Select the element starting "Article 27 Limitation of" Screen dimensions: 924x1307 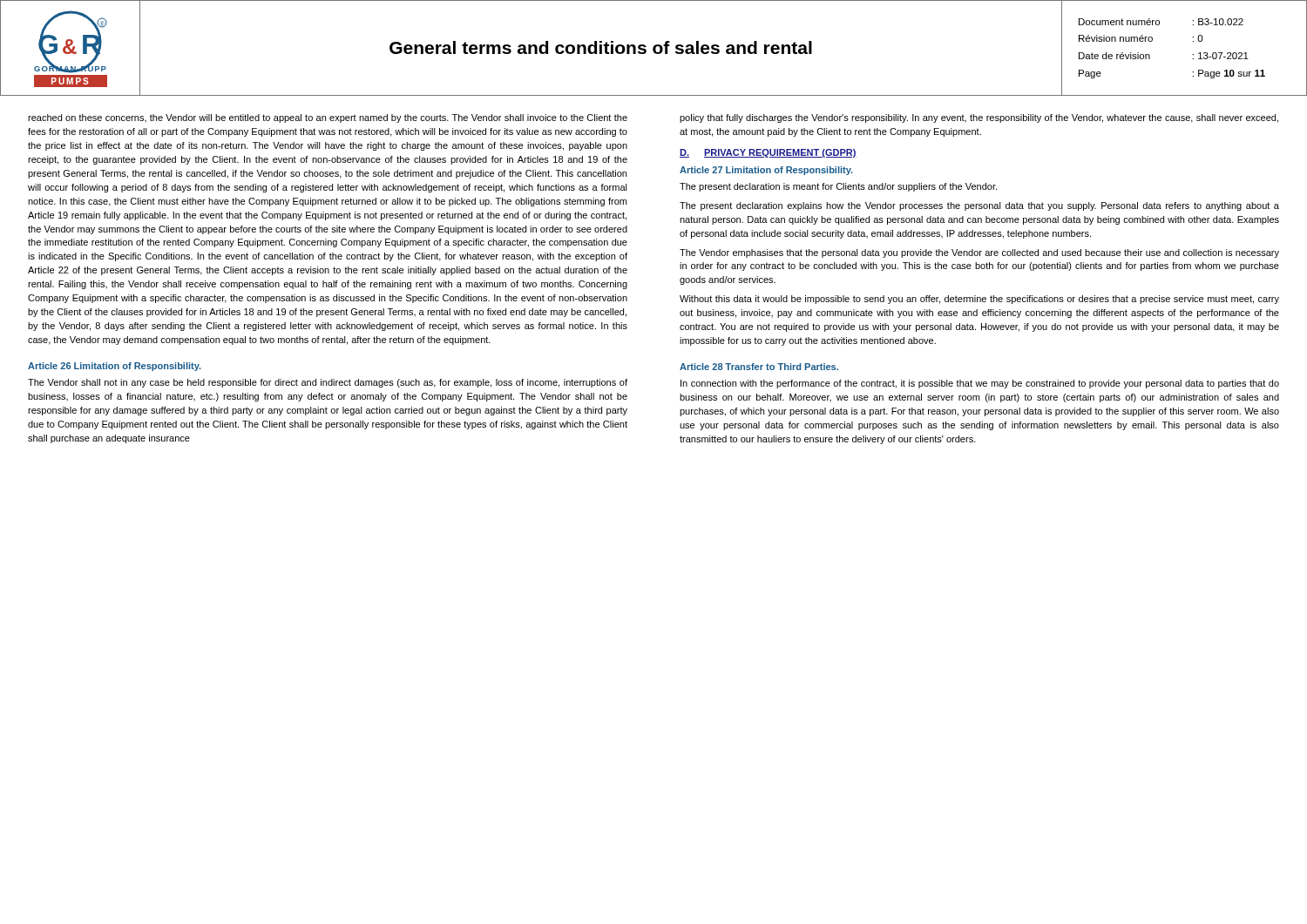(766, 170)
